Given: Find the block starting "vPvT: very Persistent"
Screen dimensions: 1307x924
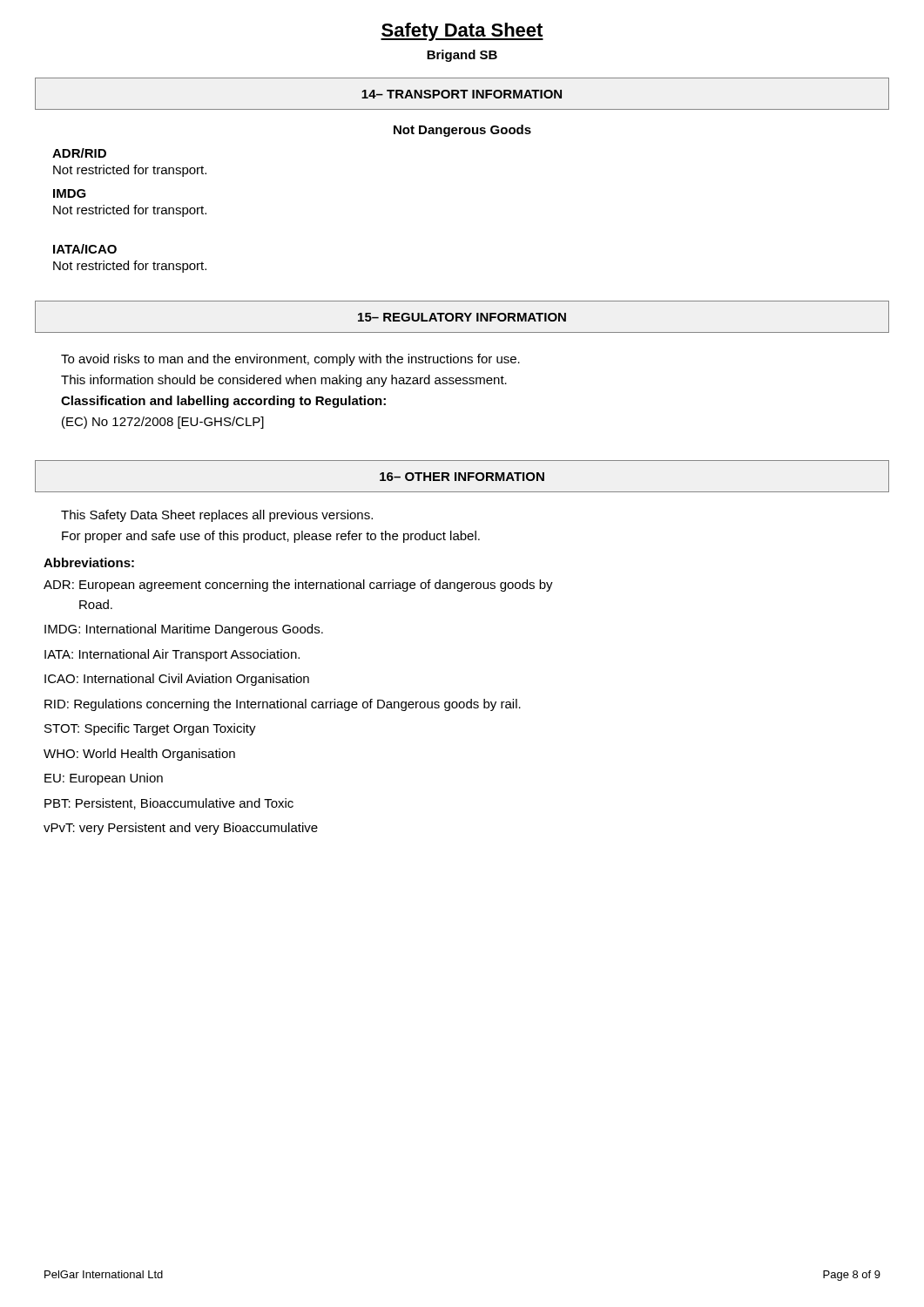Looking at the screenshot, I should [181, 827].
